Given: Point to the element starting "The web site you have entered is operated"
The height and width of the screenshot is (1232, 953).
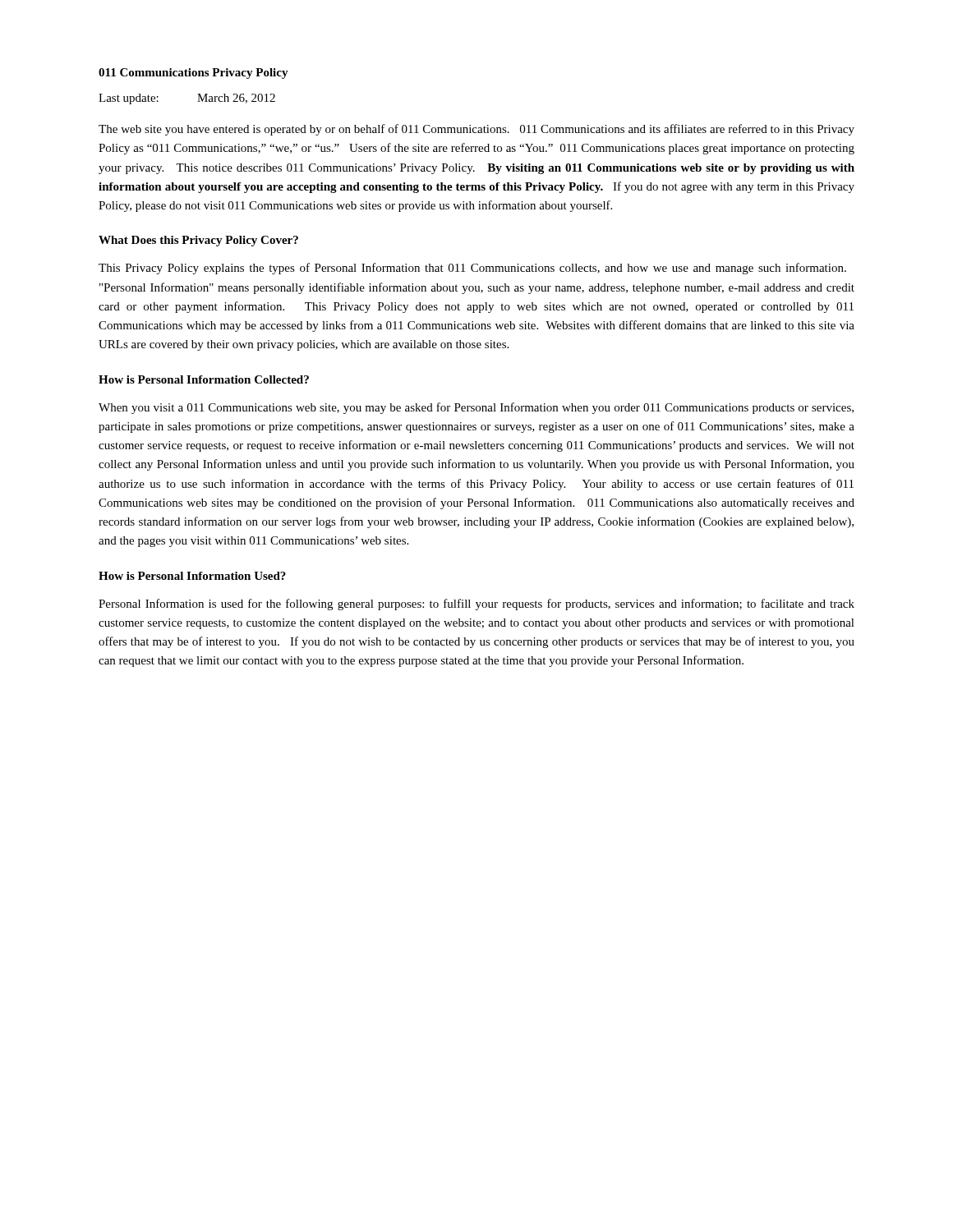Looking at the screenshot, I should (476, 167).
